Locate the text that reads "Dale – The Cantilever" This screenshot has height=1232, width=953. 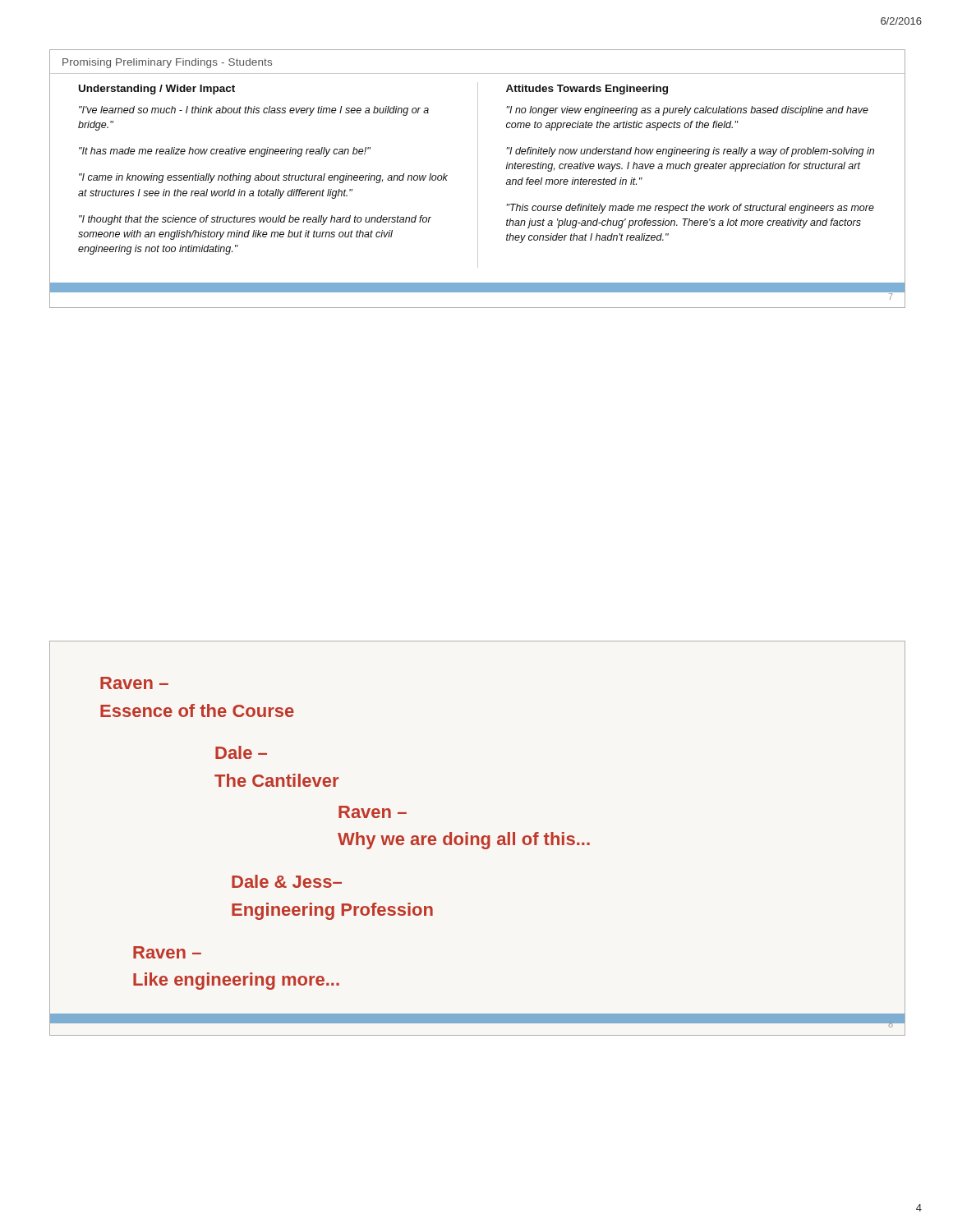(x=241, y=752)
